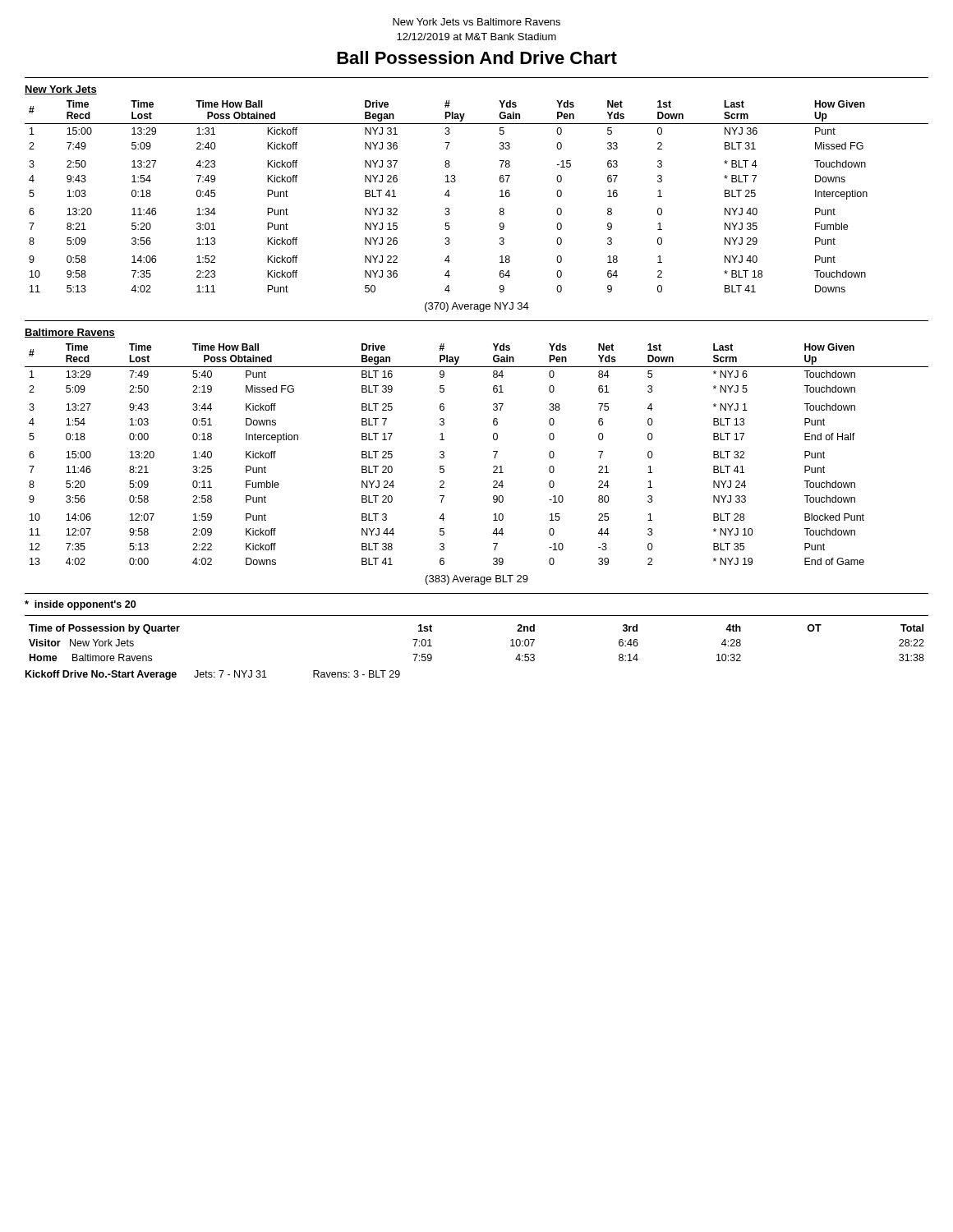The height and width of the screenshot is (1232, 953).
Task: Click on the table containing "NYJ 33"
Action: [476, 455]
